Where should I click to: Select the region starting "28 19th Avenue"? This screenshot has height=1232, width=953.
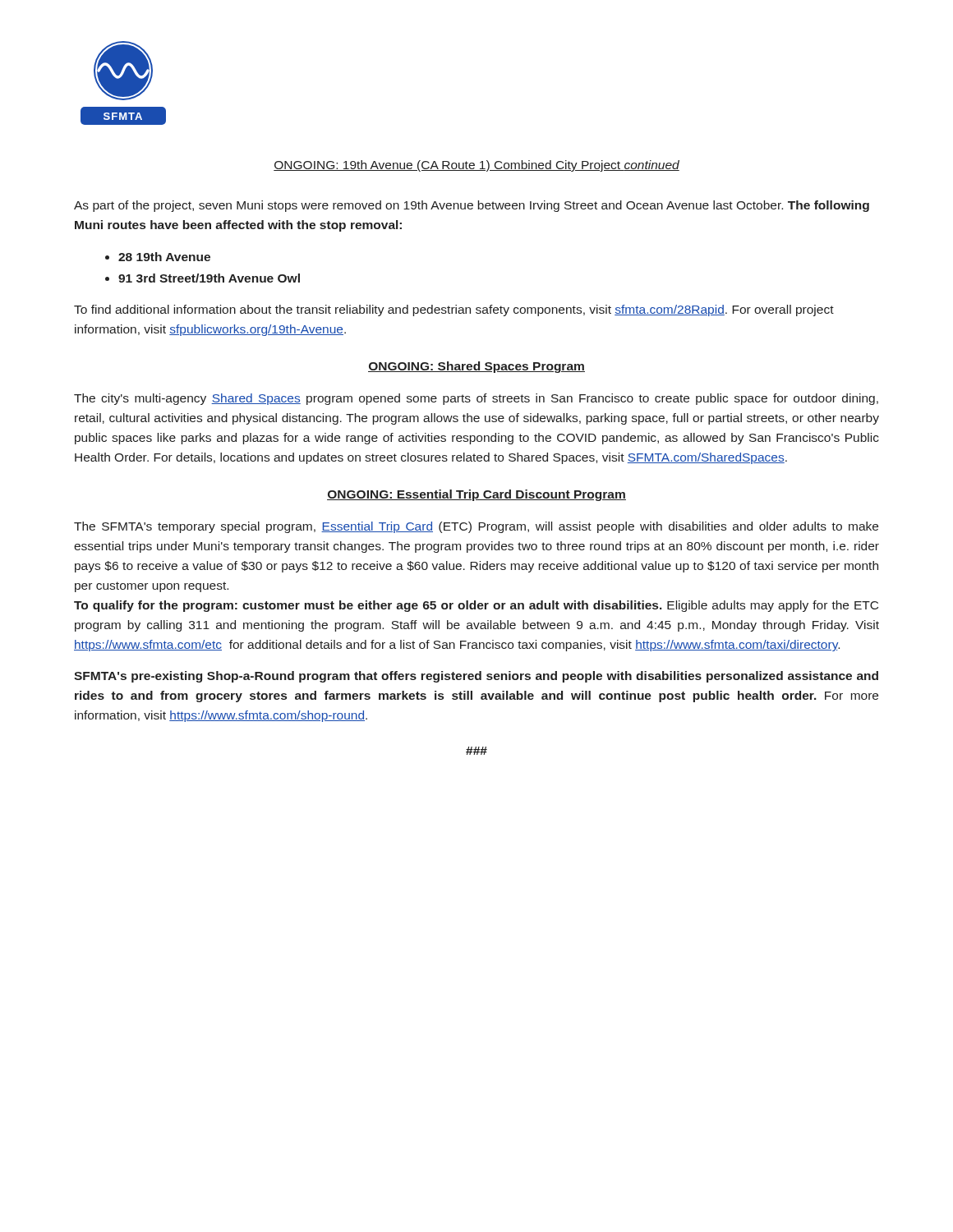[x=165, y=257]
